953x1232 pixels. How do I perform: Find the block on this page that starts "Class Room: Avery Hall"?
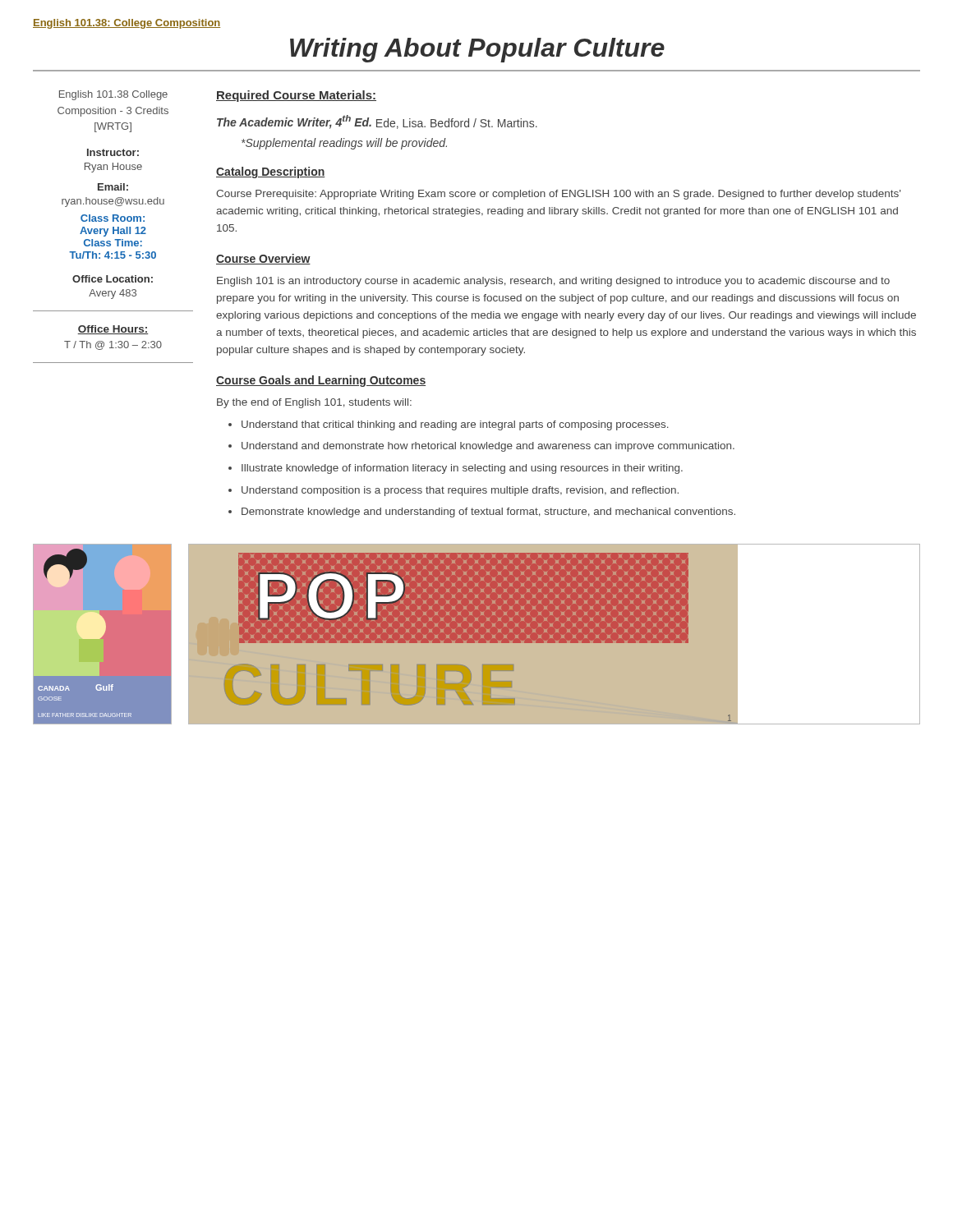(113, 236)
